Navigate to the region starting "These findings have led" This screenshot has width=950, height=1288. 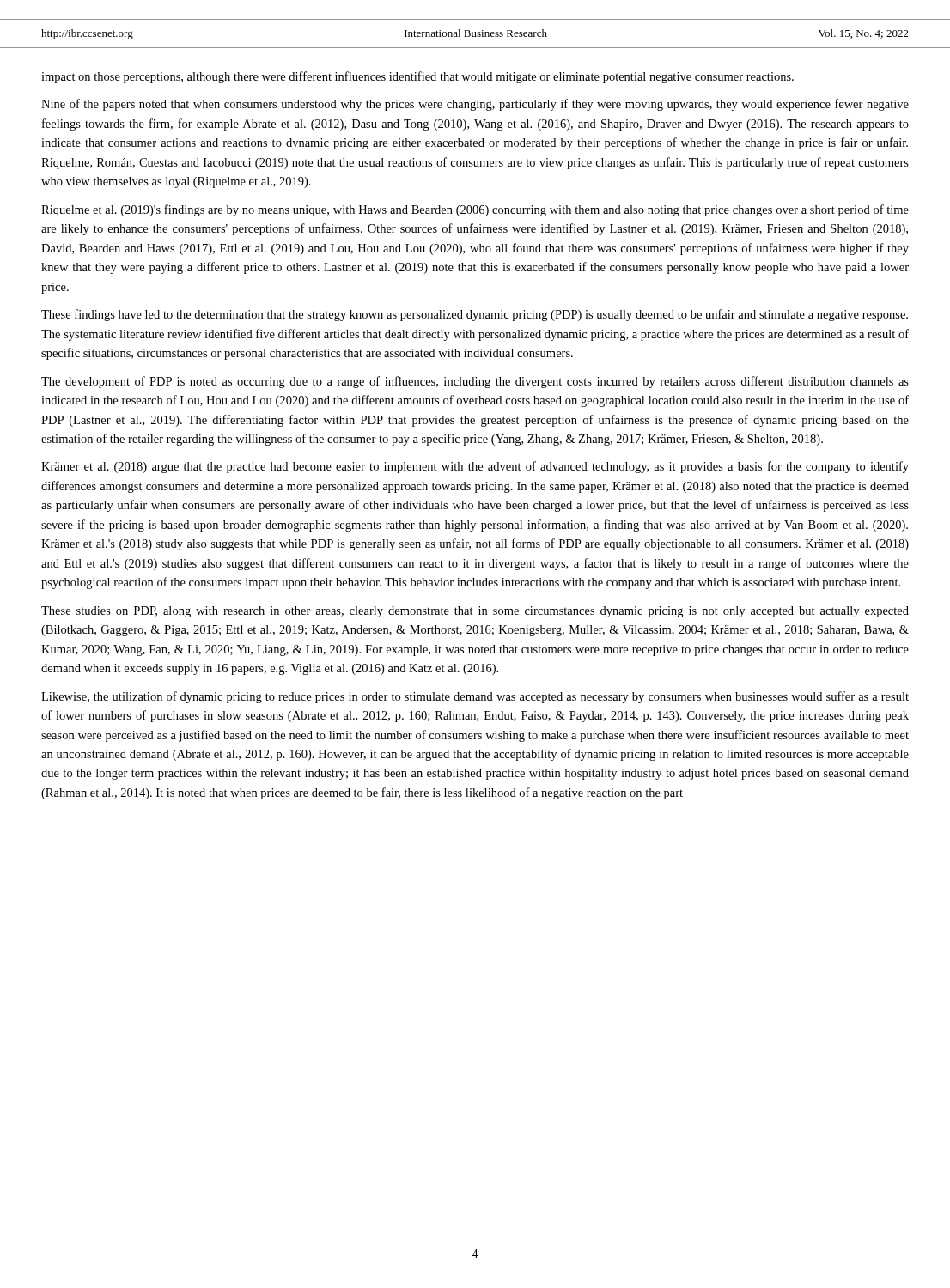475,334
